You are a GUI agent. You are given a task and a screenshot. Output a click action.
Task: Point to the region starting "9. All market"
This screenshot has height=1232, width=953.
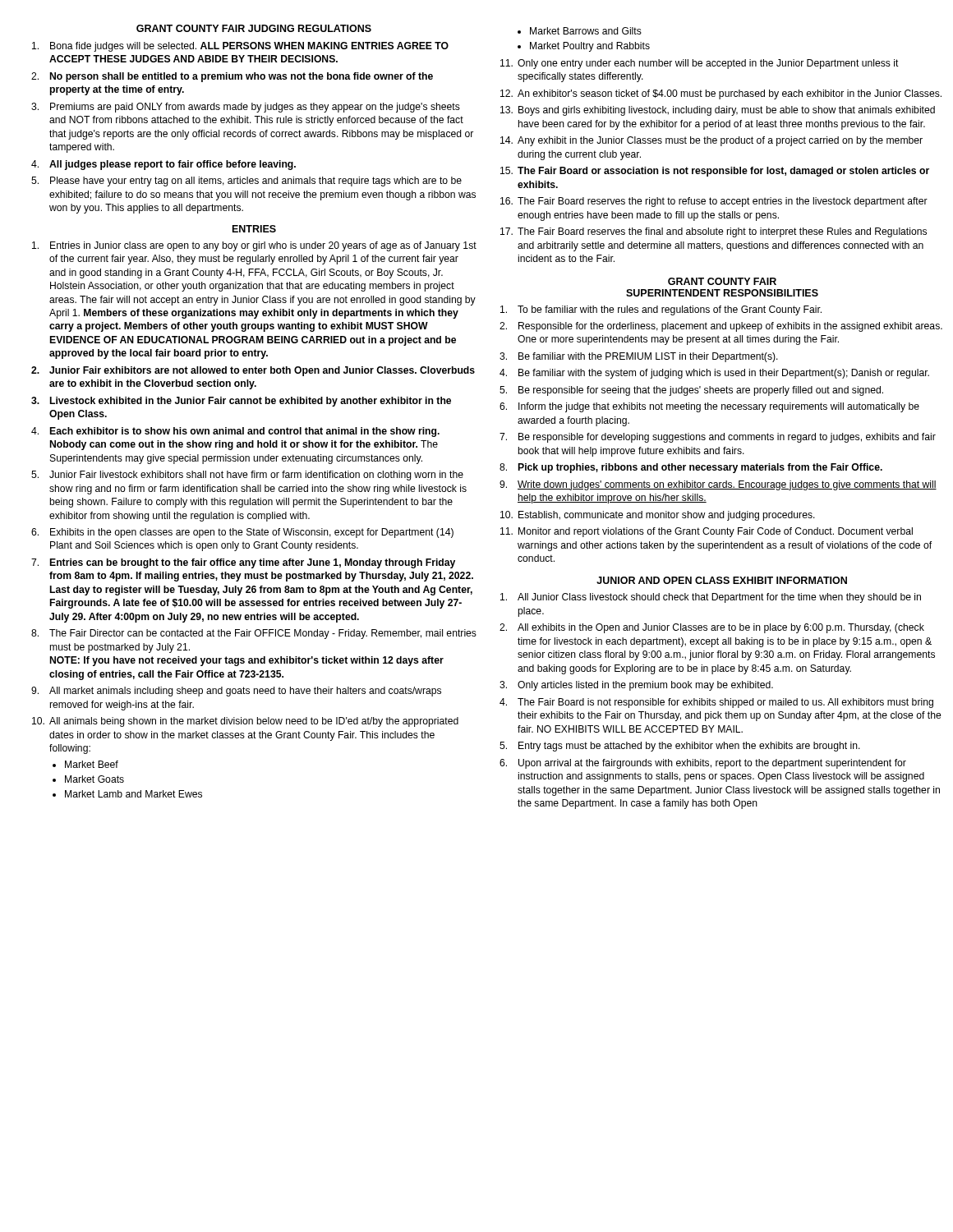pos(254,698)
